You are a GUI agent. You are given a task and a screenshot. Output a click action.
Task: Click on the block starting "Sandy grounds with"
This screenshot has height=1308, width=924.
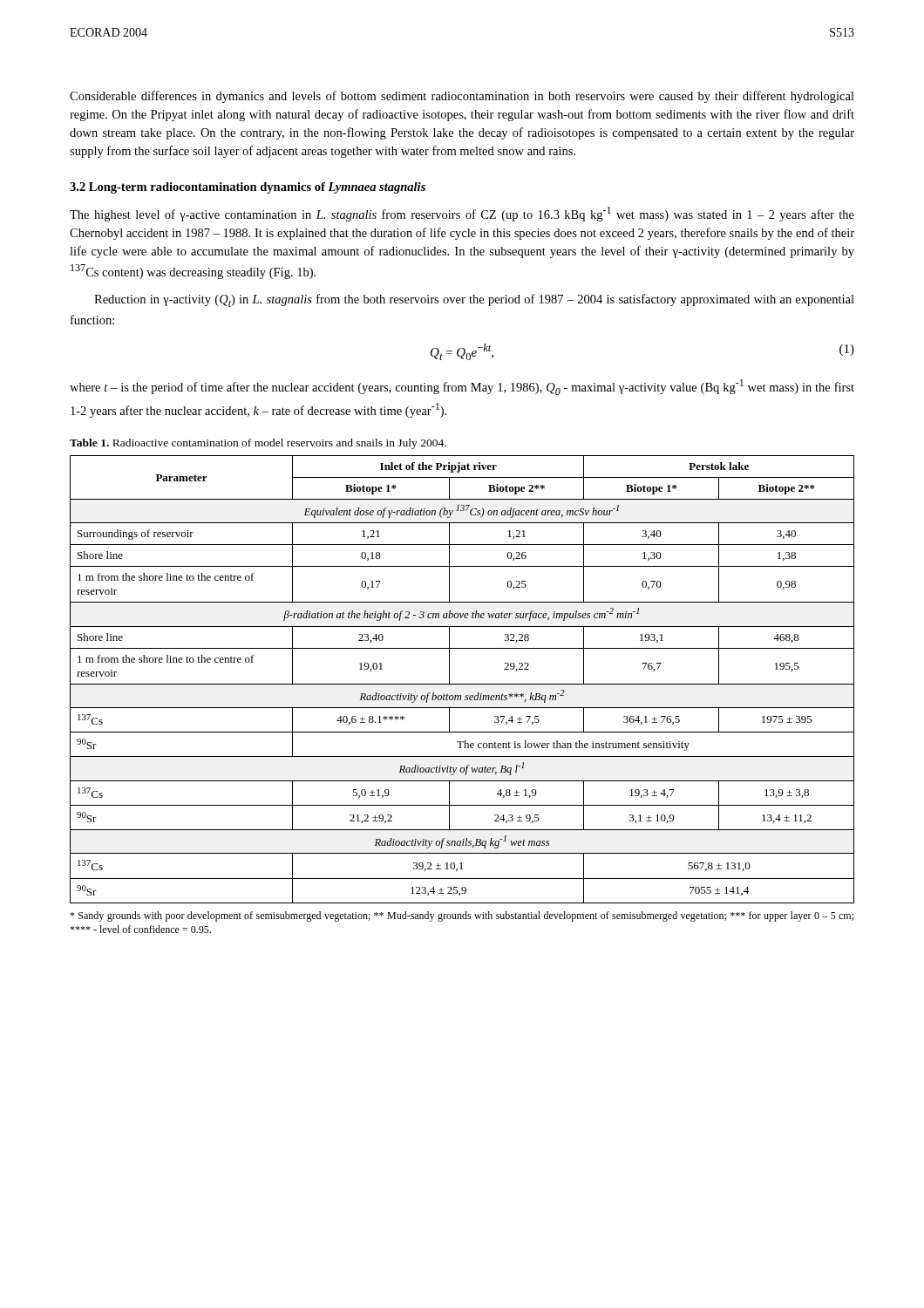[x=462, y=923]
